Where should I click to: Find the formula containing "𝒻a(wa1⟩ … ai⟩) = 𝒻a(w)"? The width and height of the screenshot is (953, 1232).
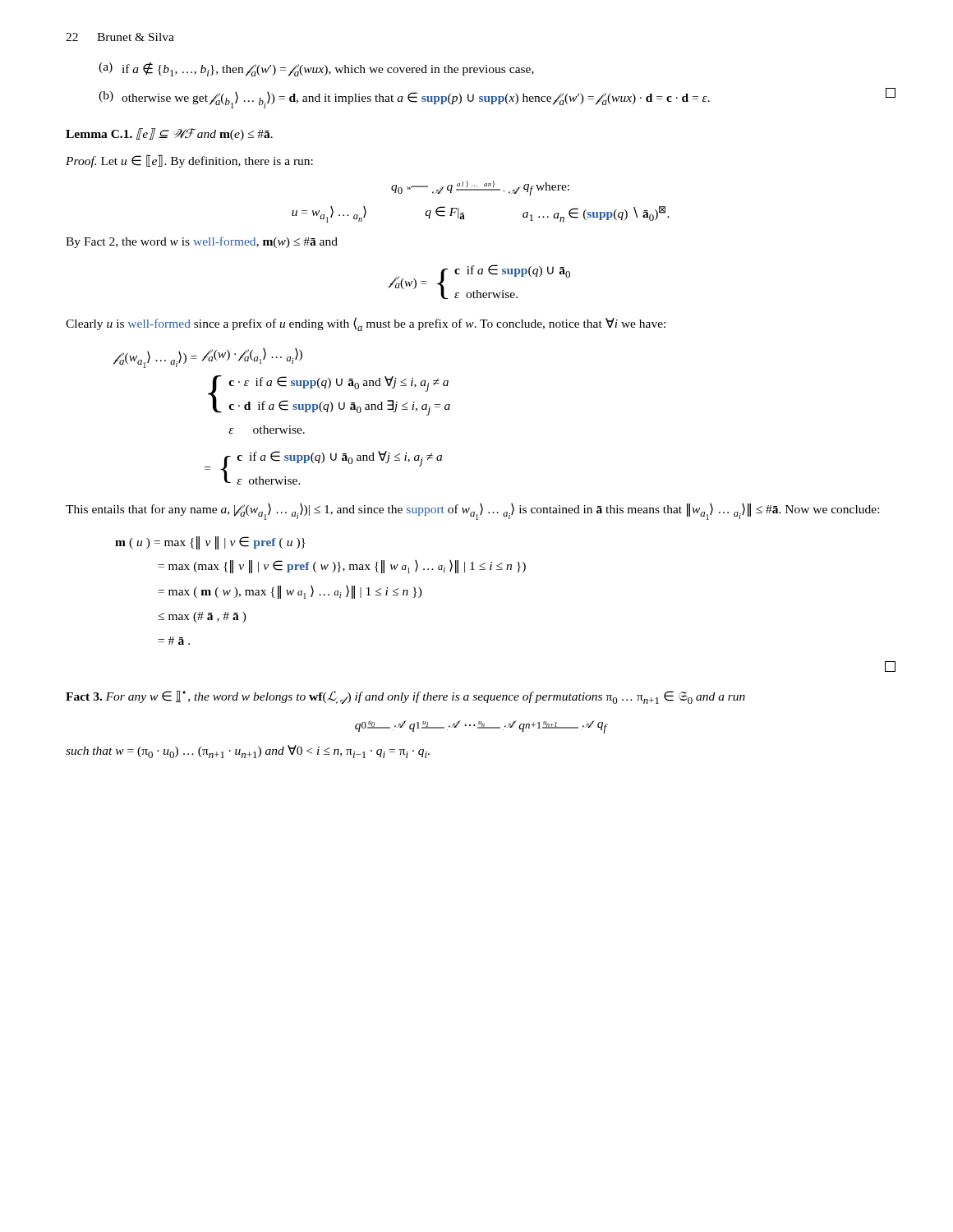click(209, 358)
